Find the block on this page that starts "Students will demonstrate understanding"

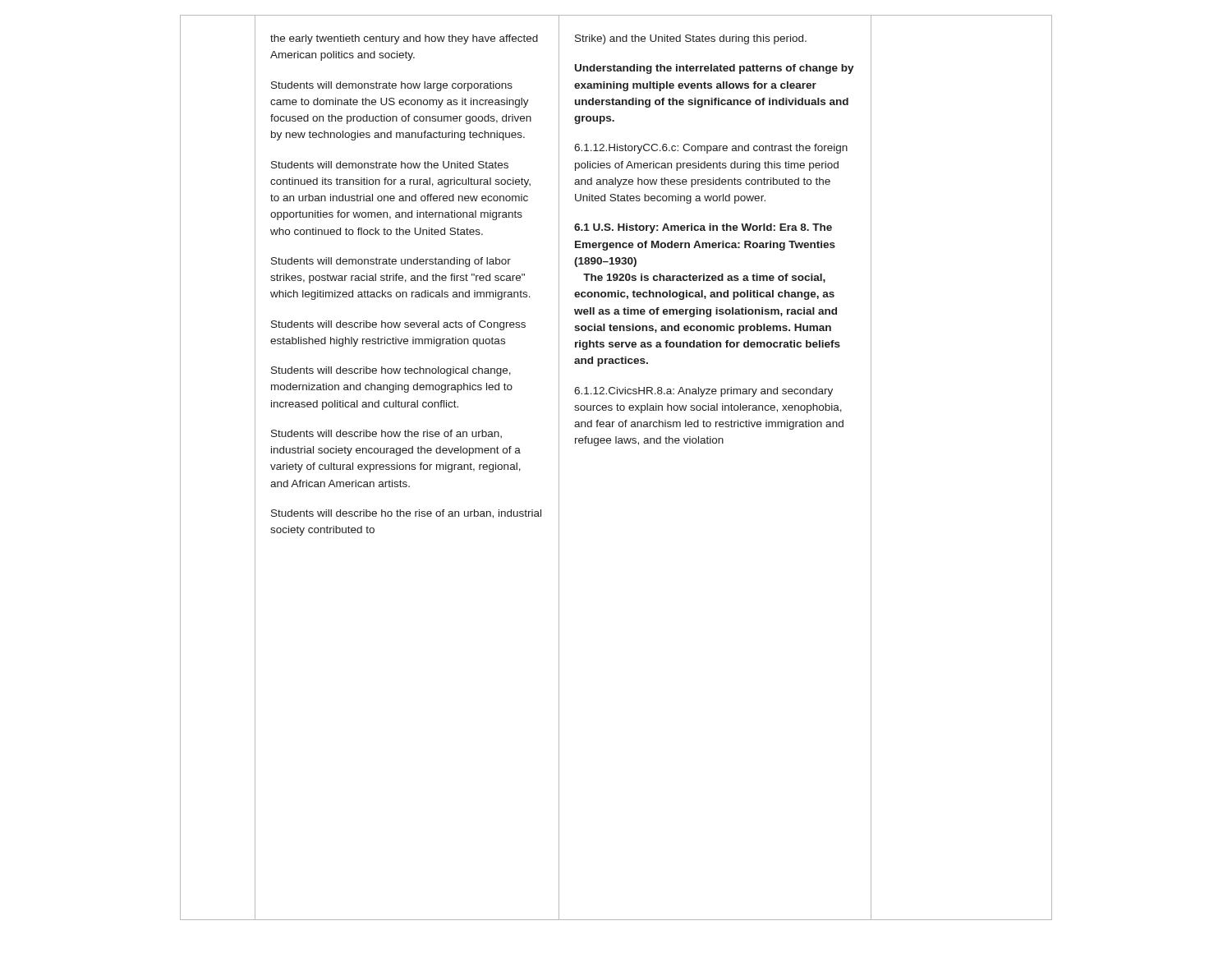(x=401, y=277)
